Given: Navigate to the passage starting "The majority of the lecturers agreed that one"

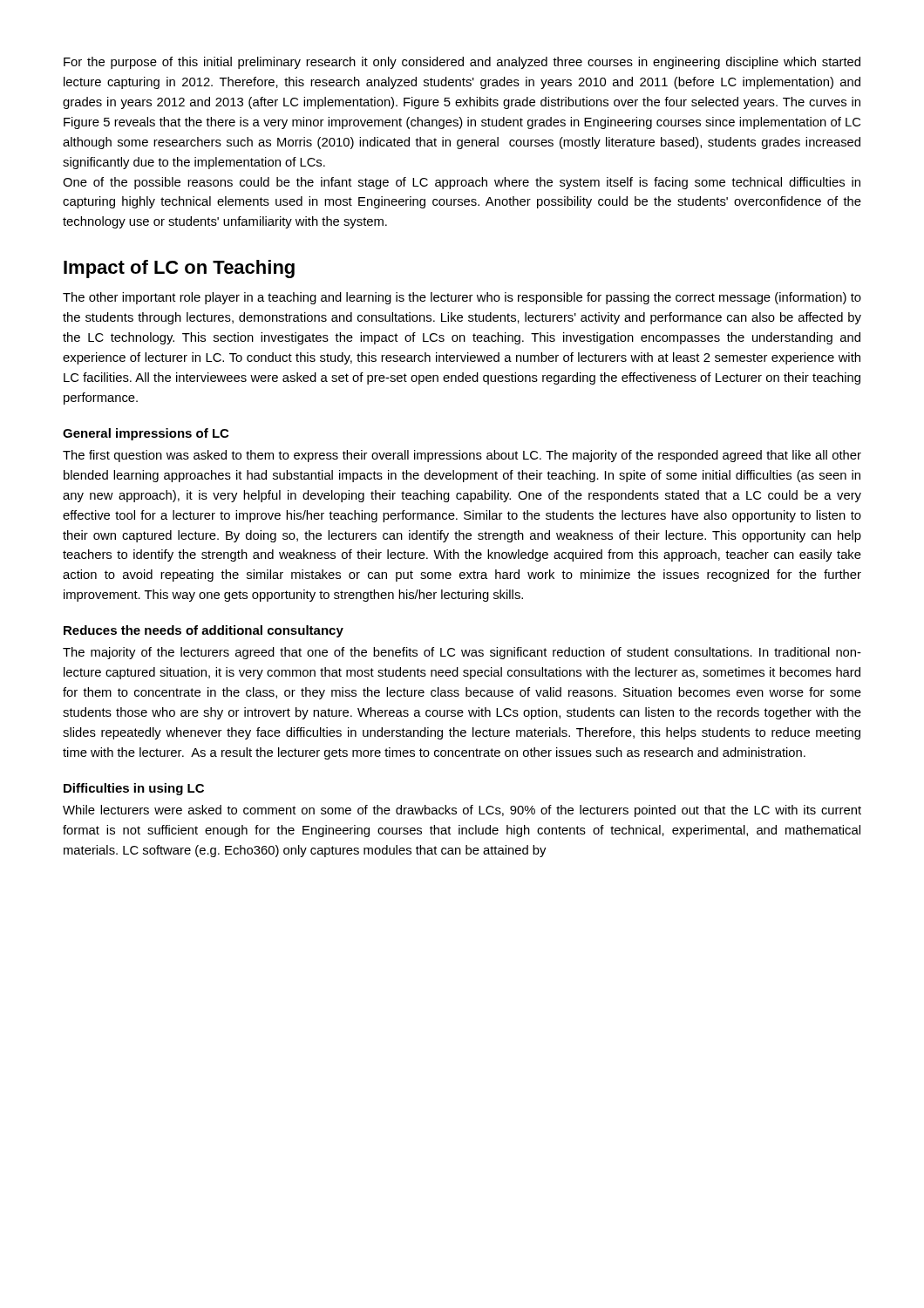Looking at the screenshot, I should 462,703.
